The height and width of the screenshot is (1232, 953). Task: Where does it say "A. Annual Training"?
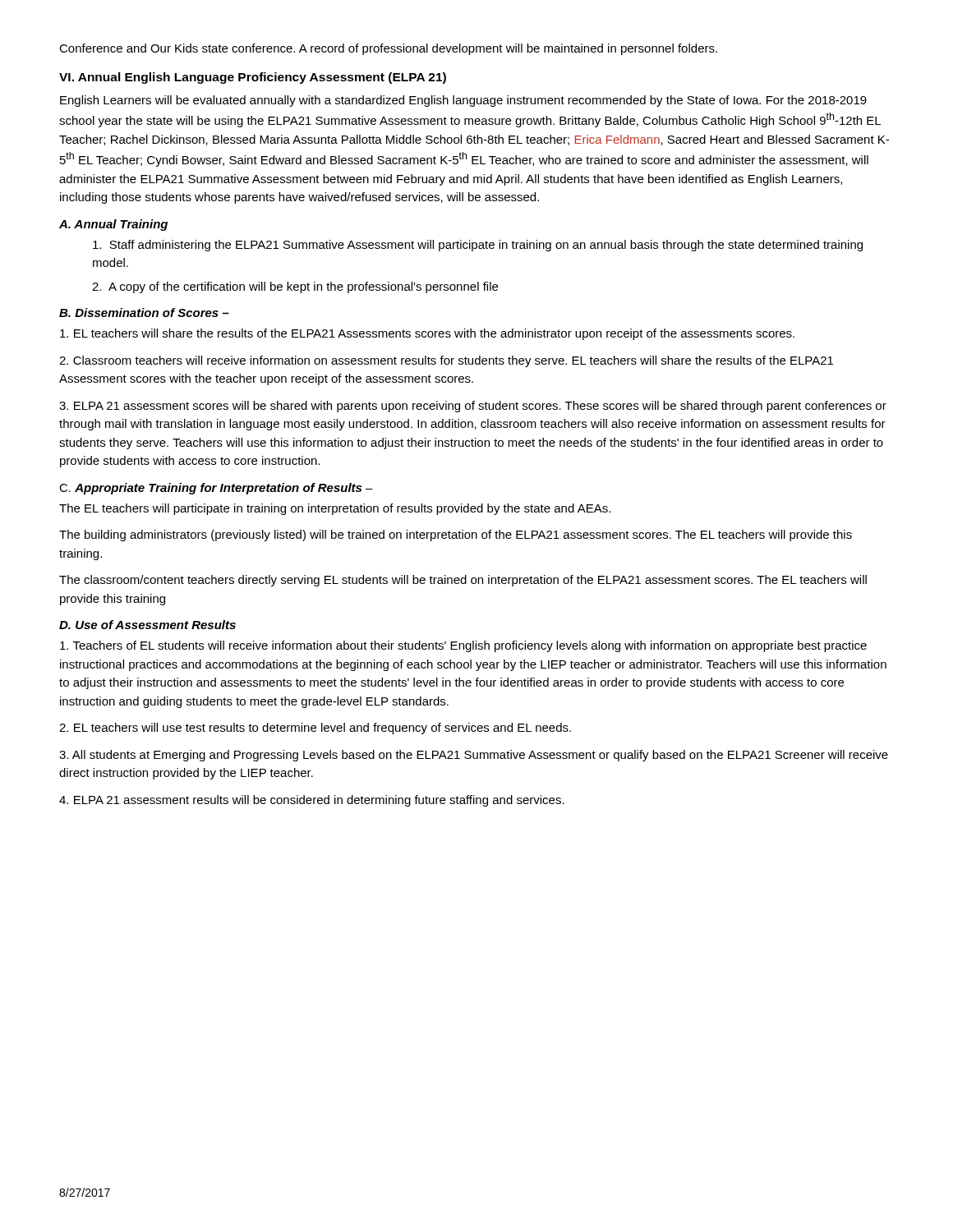[114, 223]
